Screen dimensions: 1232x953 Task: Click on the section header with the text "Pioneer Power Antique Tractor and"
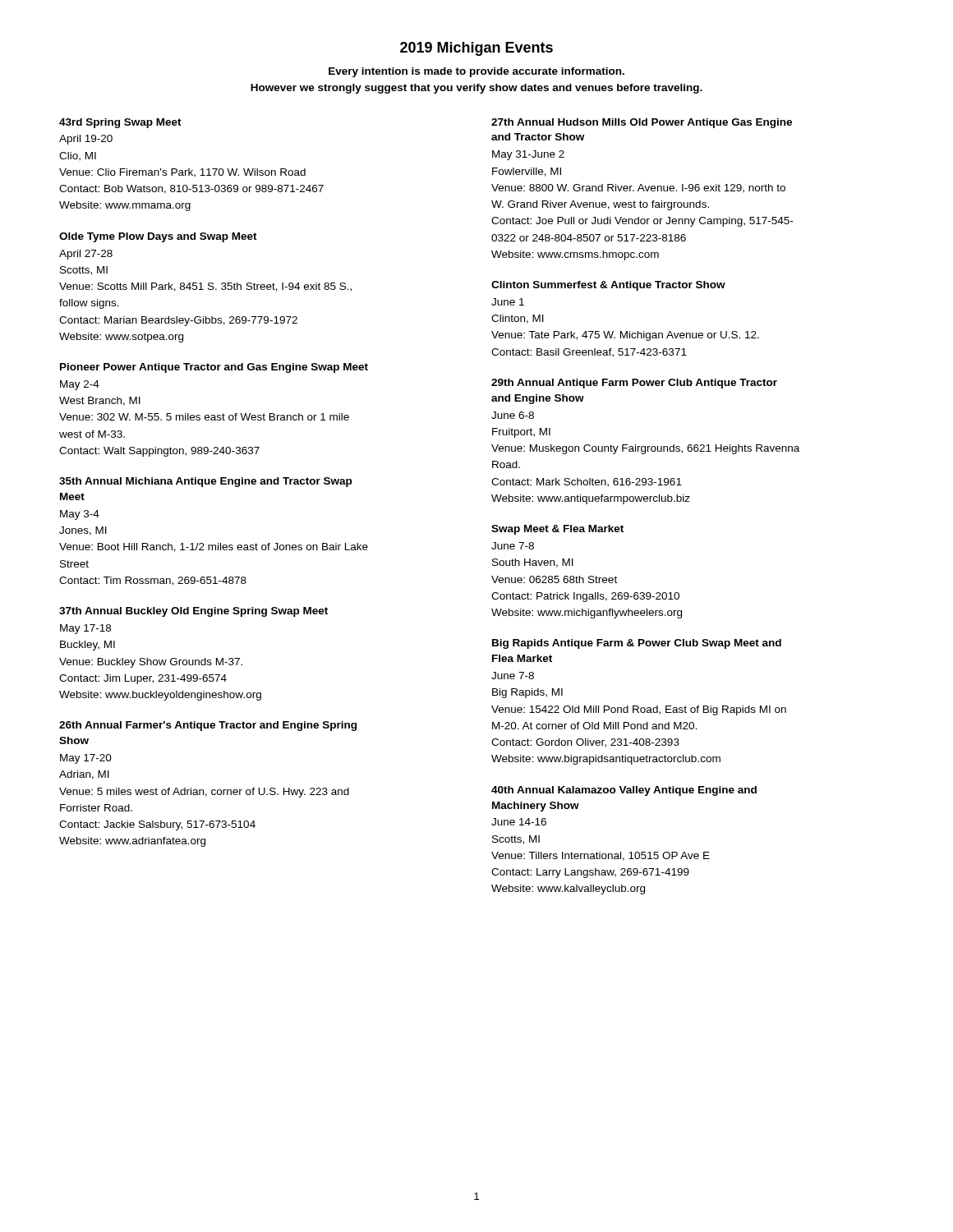click(x=214, y=367)
